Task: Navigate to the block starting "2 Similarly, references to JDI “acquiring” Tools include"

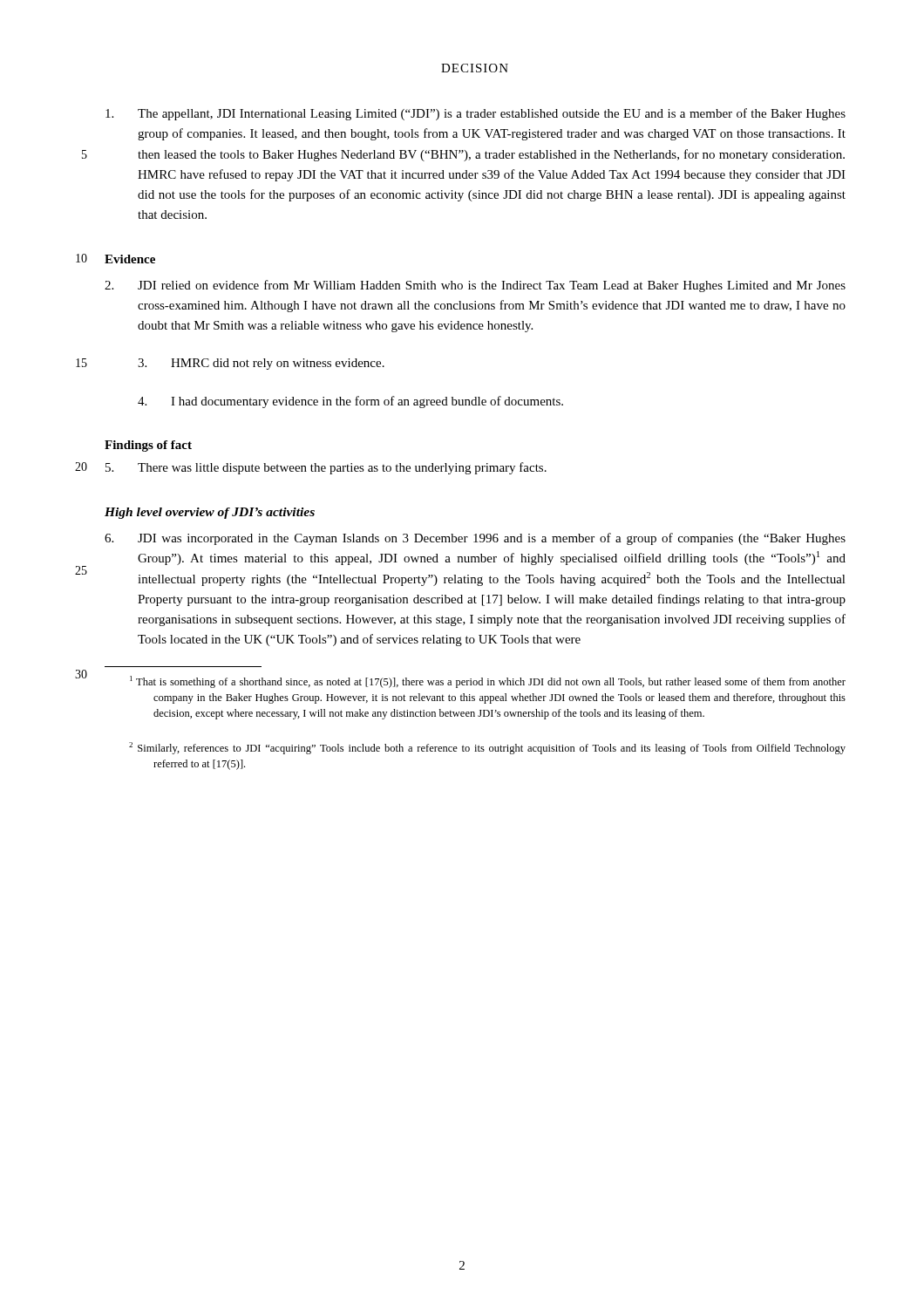Action: [487, 755]
